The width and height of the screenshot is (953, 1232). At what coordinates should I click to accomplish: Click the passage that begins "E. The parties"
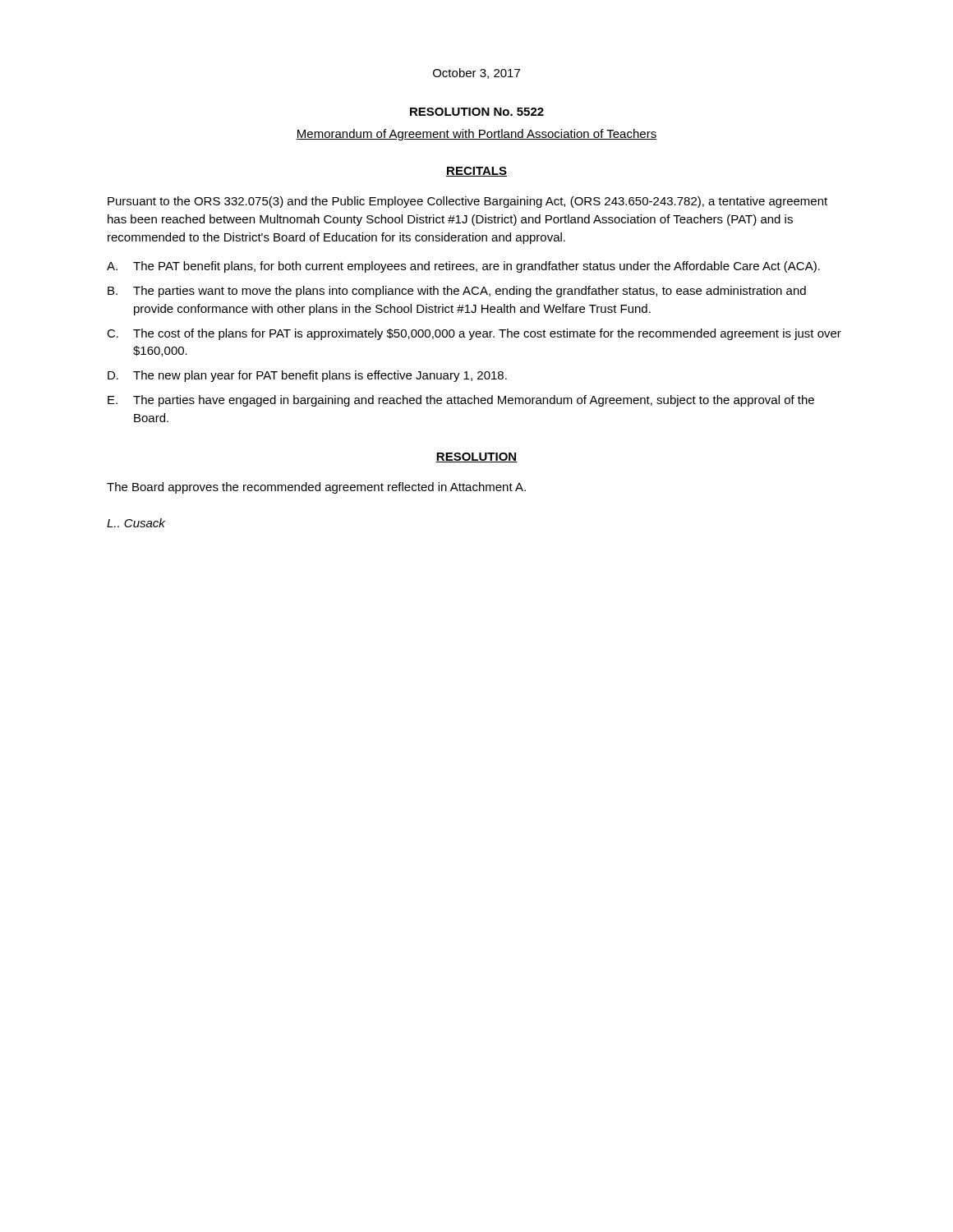476,409
